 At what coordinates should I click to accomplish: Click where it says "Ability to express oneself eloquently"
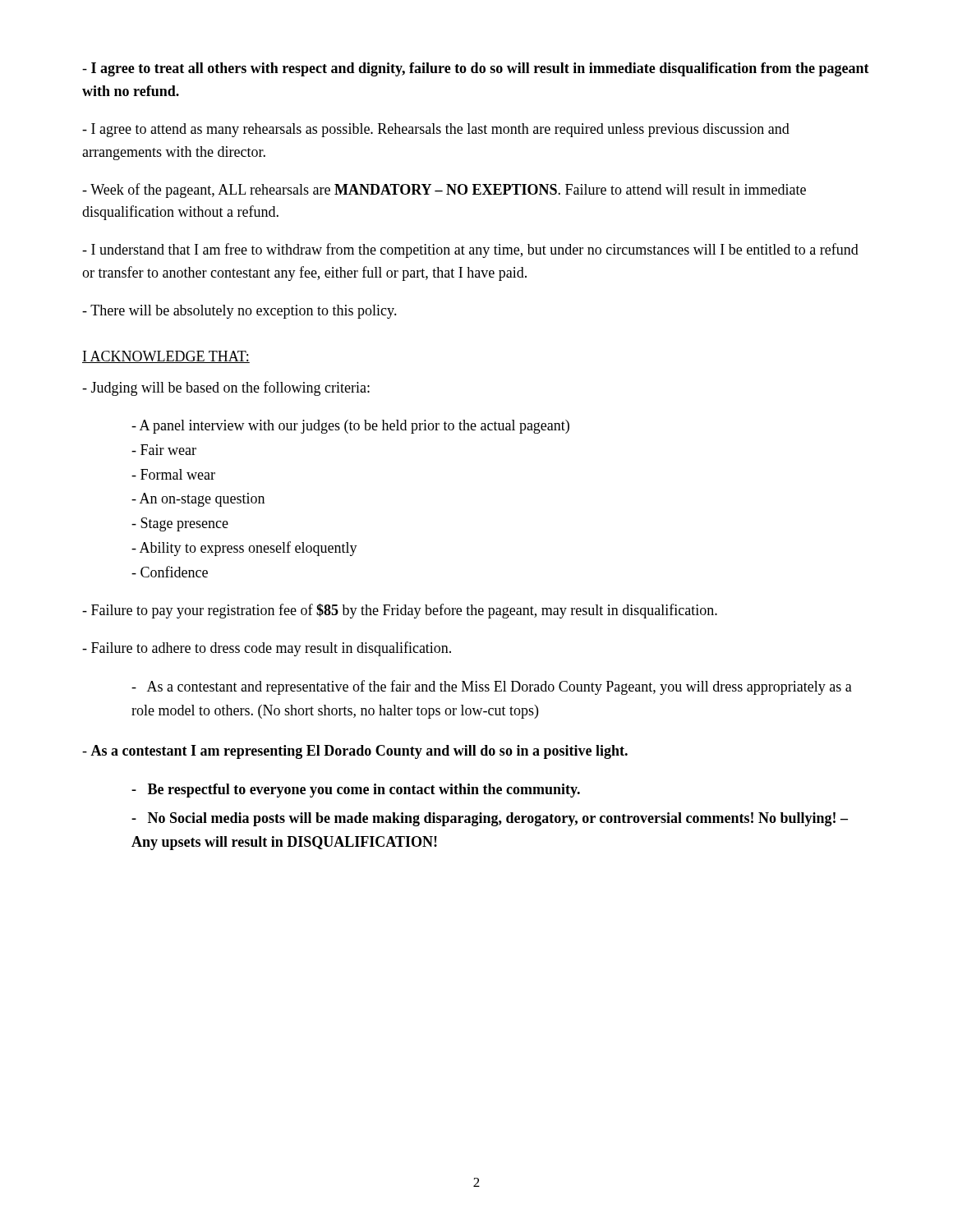pos(244,548)
